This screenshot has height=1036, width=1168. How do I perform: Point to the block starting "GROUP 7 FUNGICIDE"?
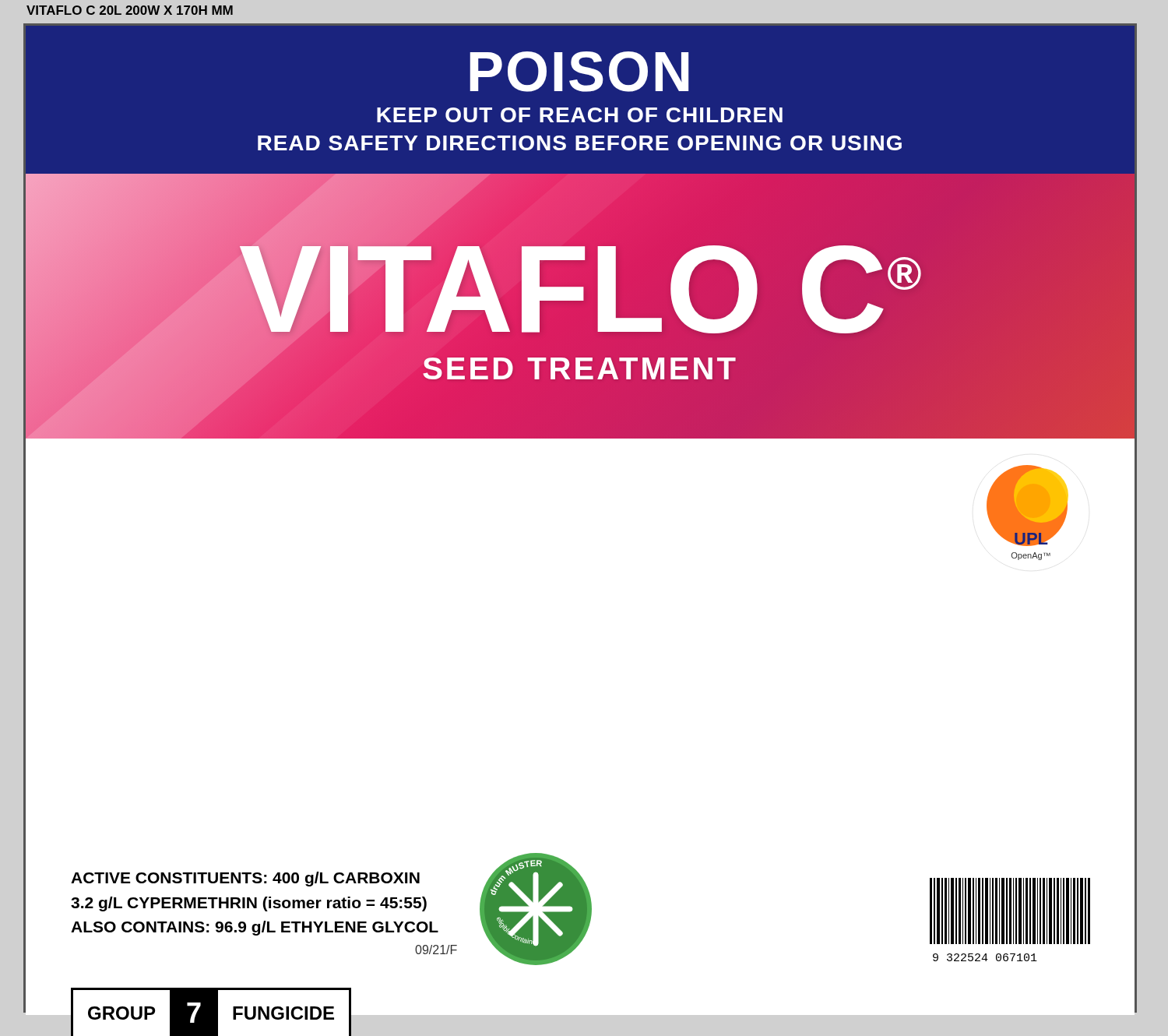(211, 1012)
